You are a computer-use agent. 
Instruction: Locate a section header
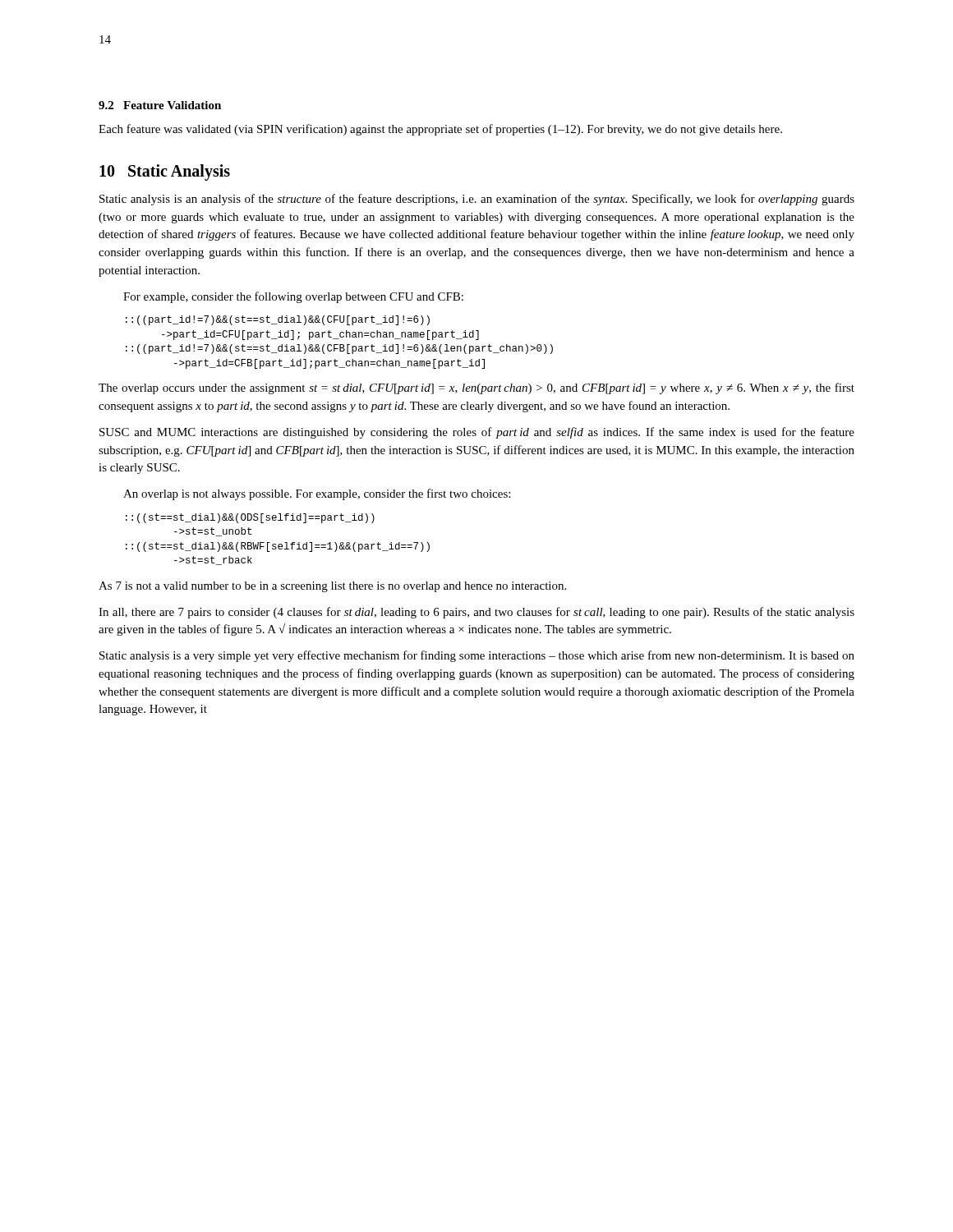pos(476,106)
